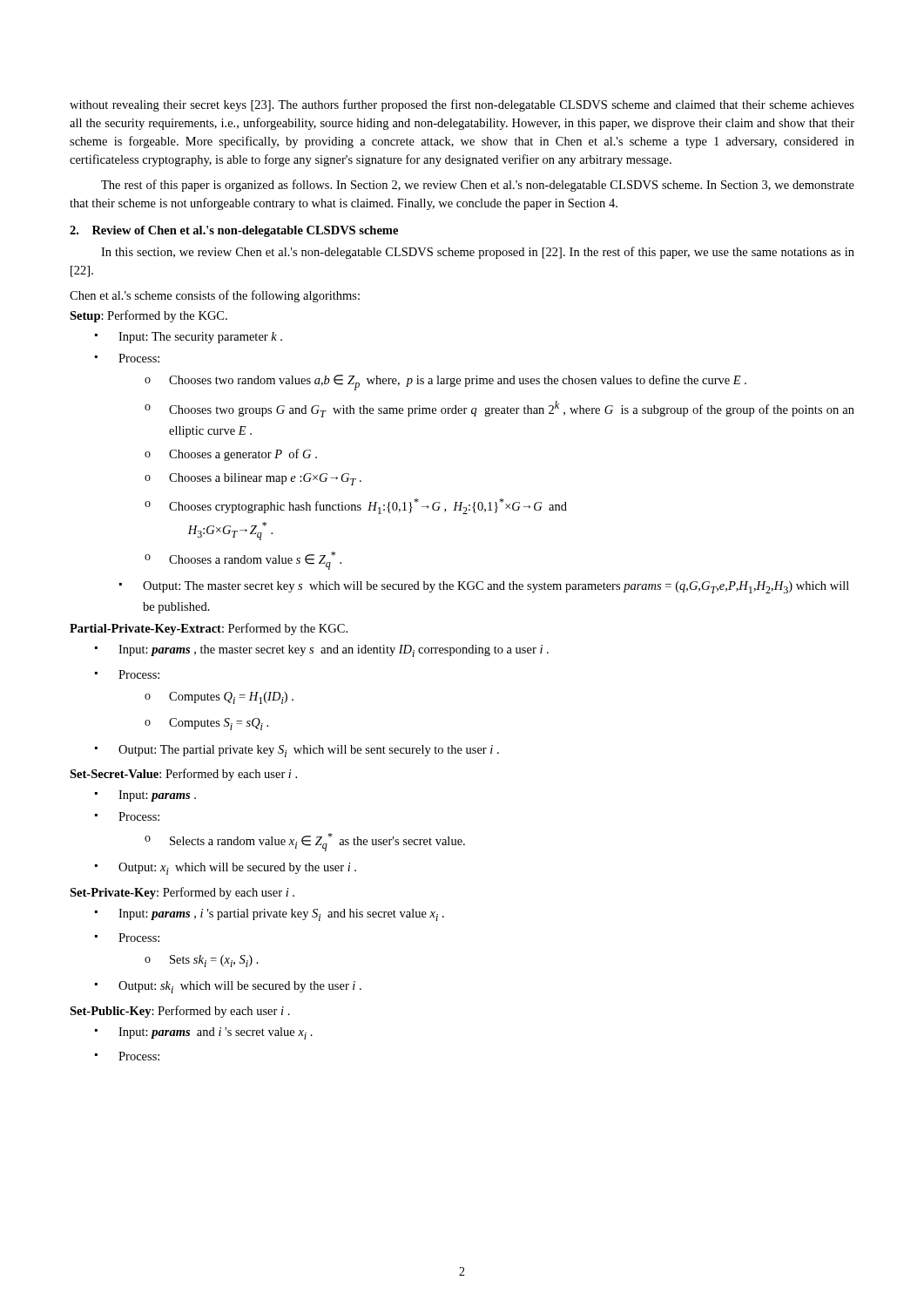The image size is (924, 1307).
Task: Click the passage that begins "Chooses a generator"
Action: 231,455
